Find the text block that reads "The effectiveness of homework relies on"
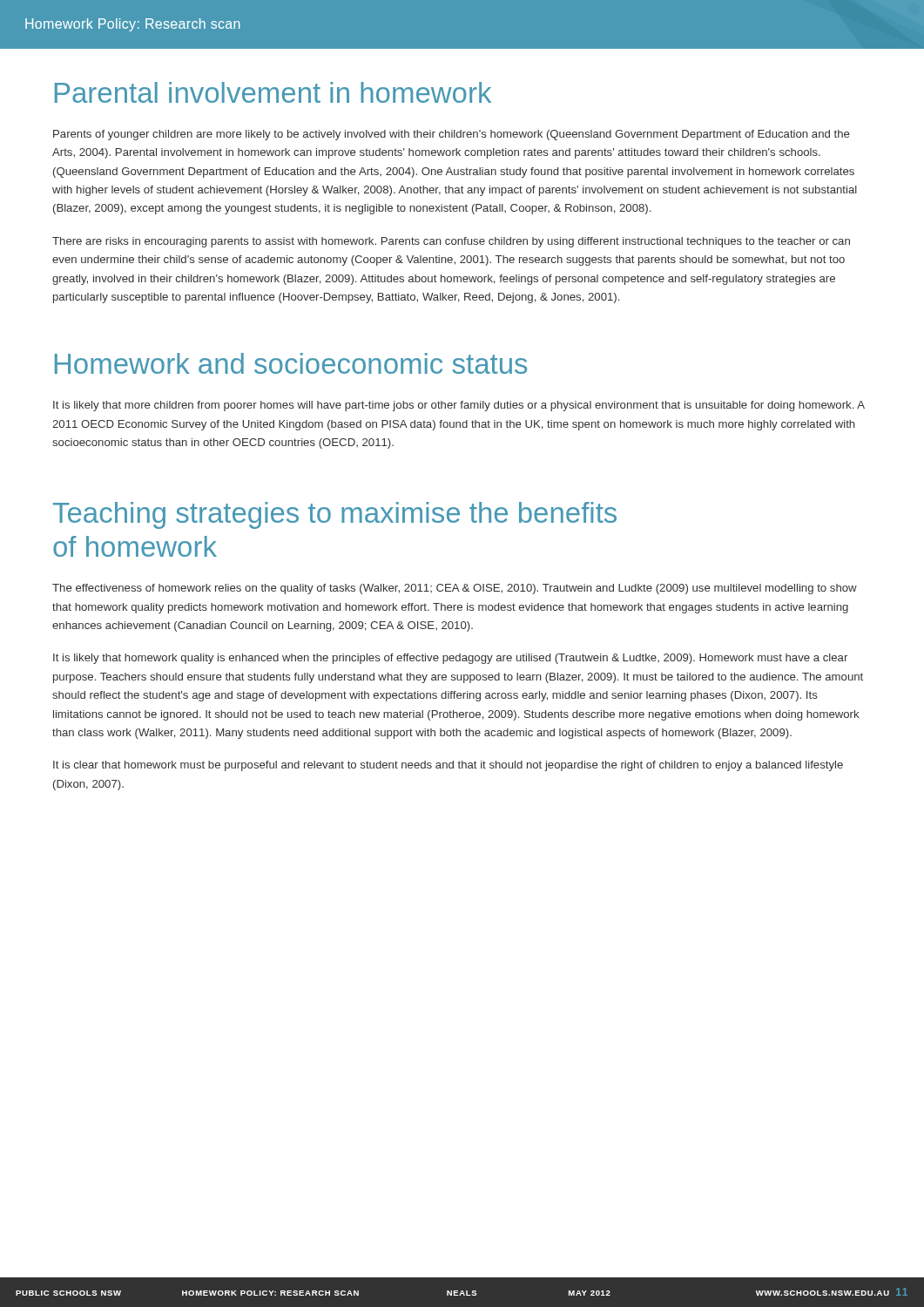 click(x=454, y=607)
